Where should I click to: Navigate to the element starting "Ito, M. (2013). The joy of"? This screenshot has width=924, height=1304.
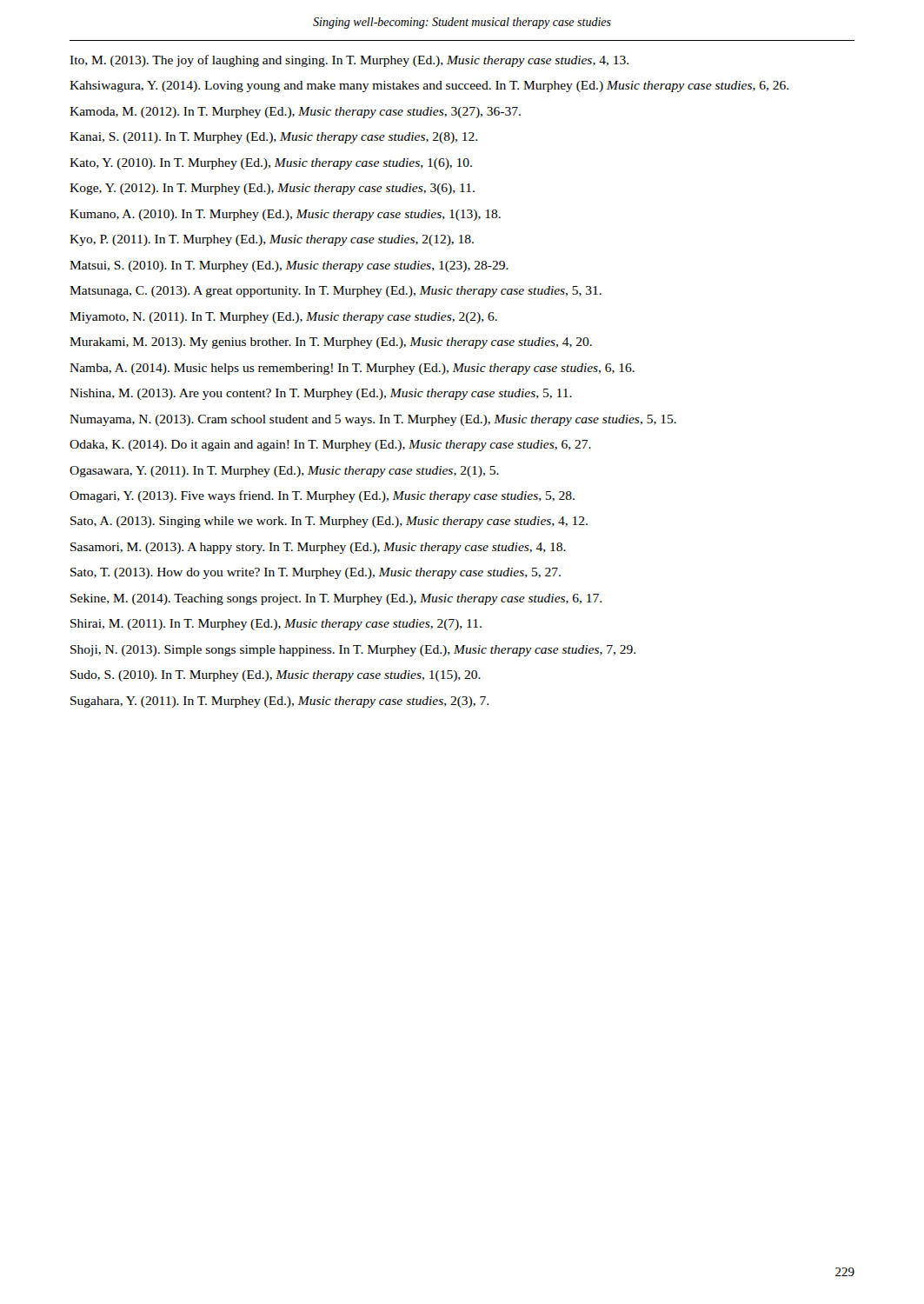349,60
